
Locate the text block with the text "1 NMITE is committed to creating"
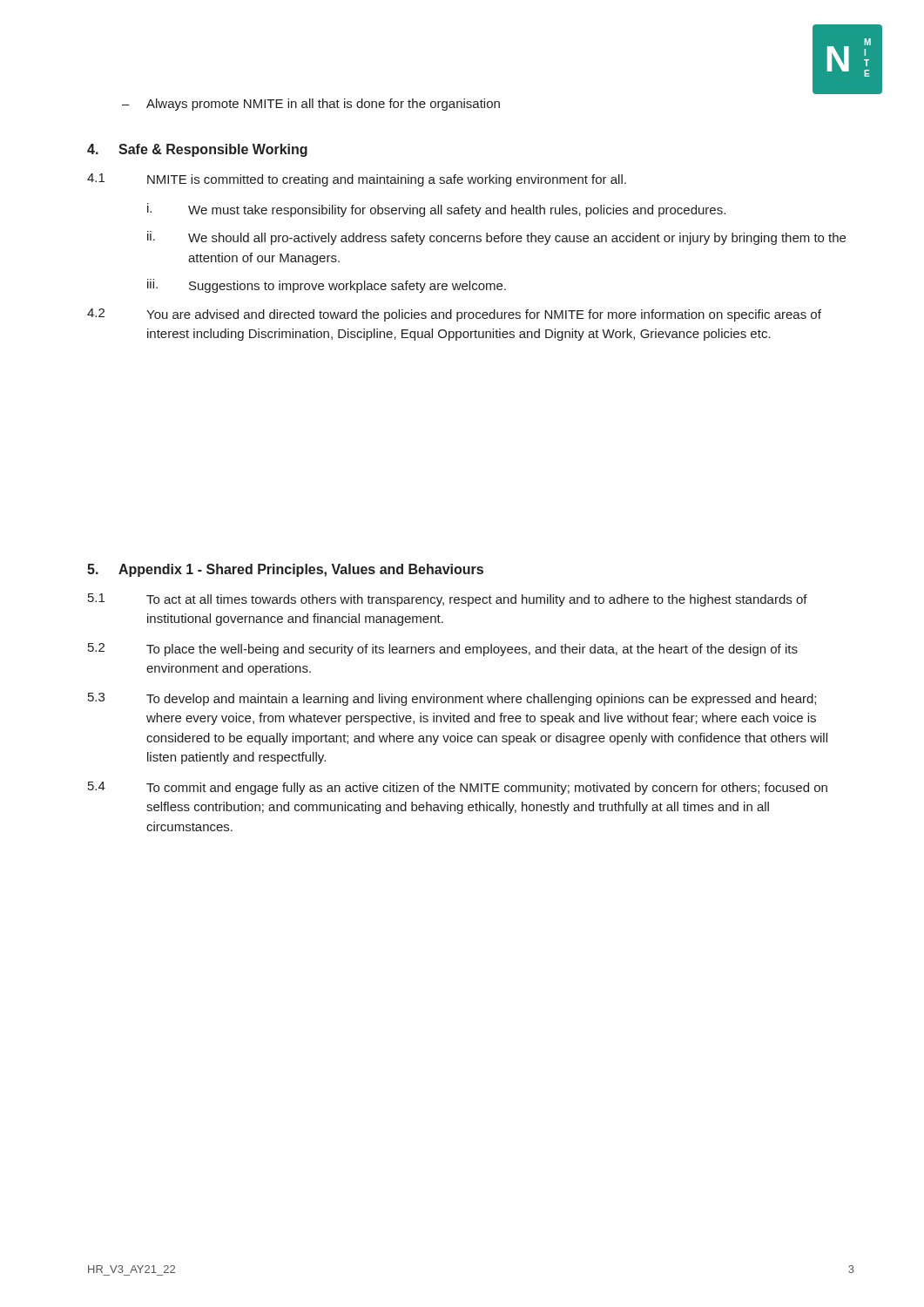471,180
